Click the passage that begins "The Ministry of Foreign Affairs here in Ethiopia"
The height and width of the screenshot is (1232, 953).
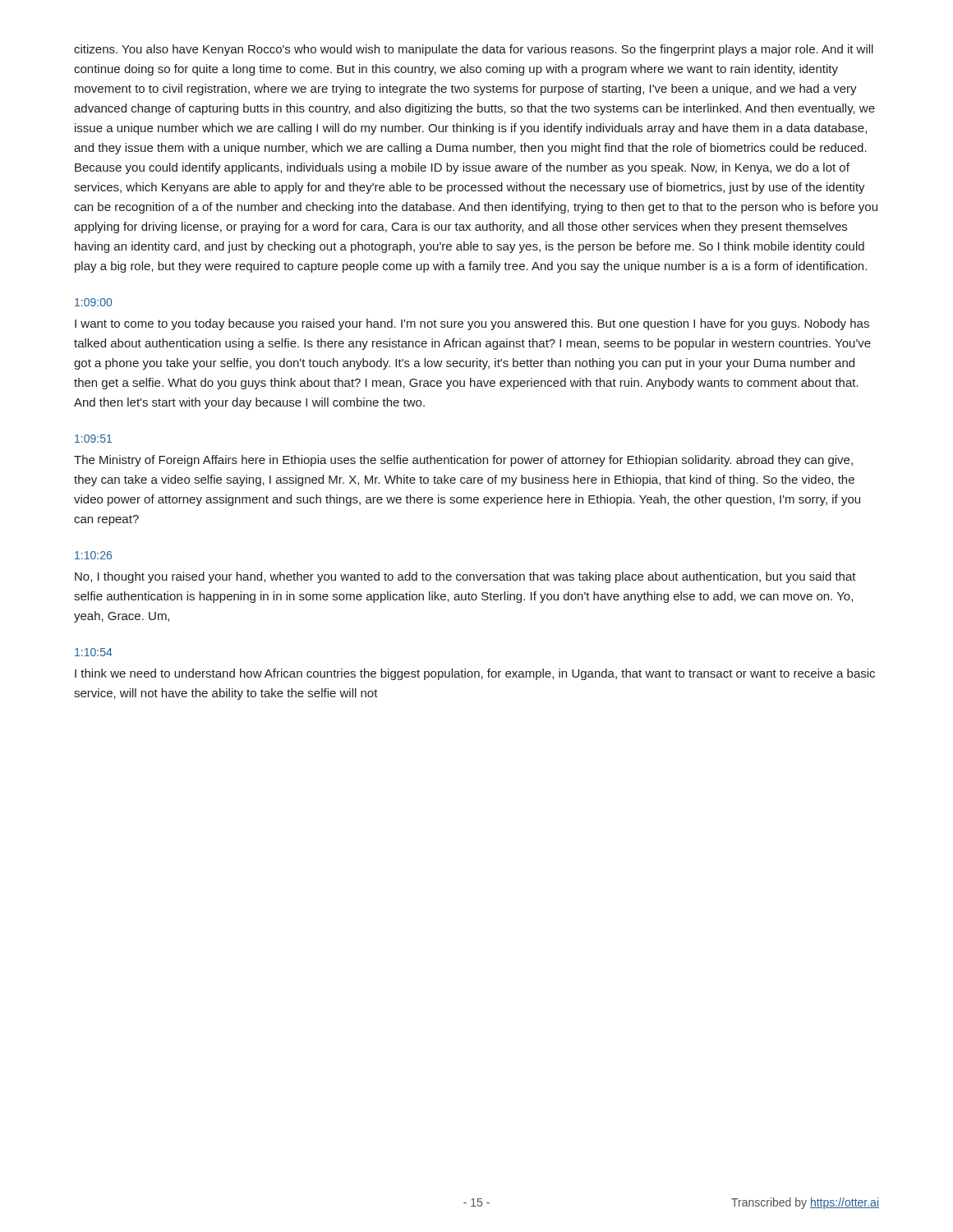click(468, 489)
